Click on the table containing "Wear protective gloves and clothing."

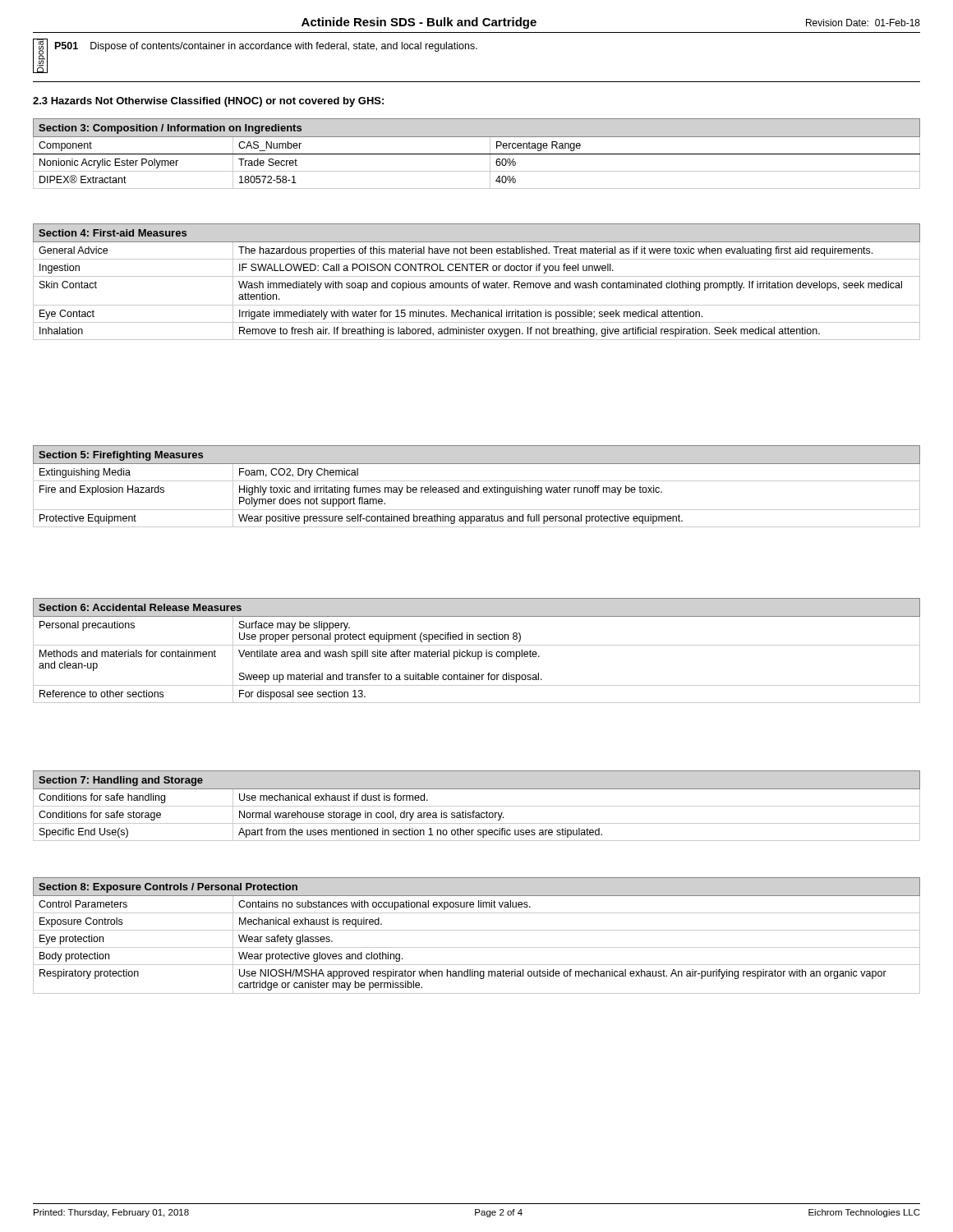click(x=476, y=936)
